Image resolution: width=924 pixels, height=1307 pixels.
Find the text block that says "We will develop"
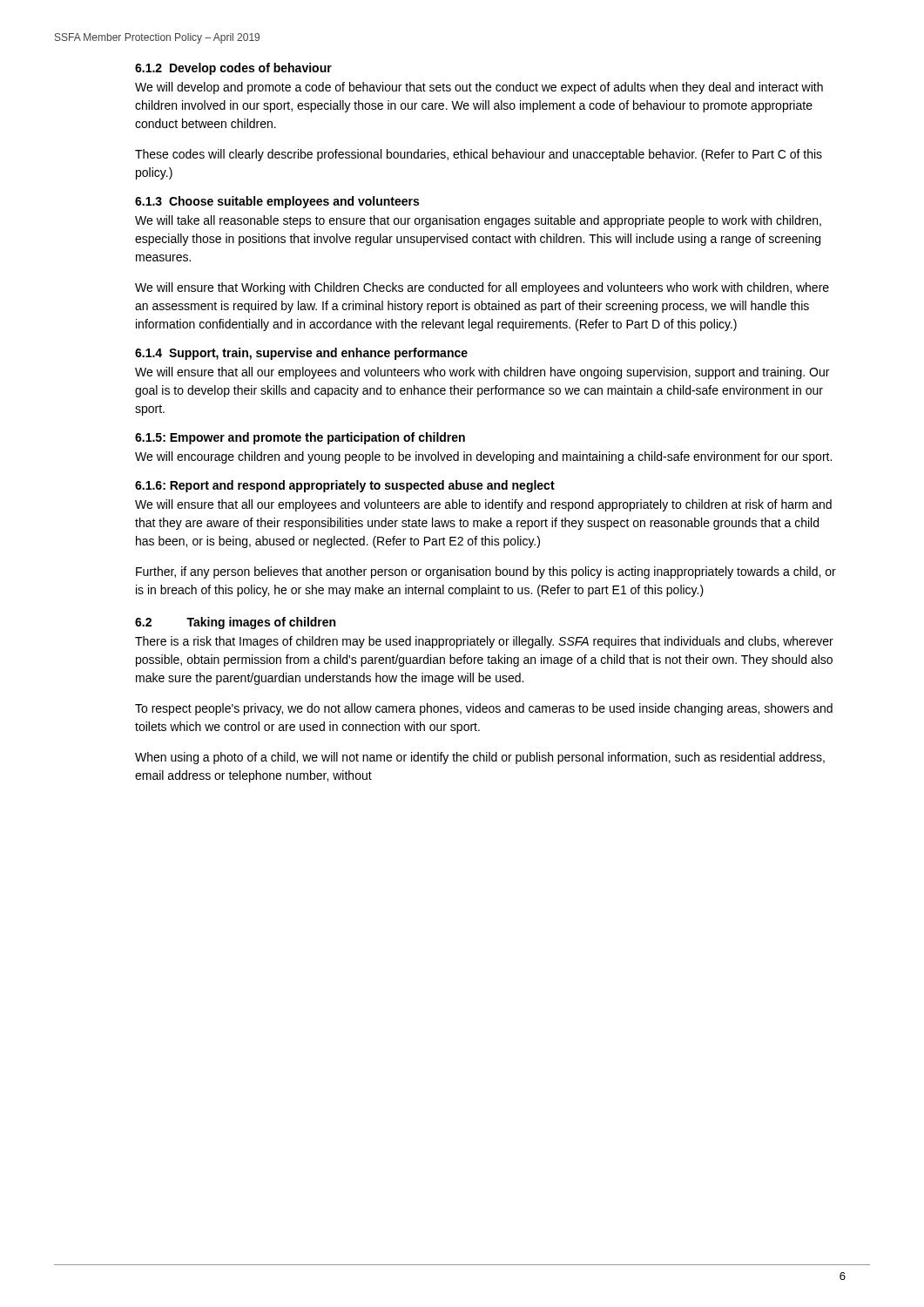pyautogui.click(x=479, y=105)
